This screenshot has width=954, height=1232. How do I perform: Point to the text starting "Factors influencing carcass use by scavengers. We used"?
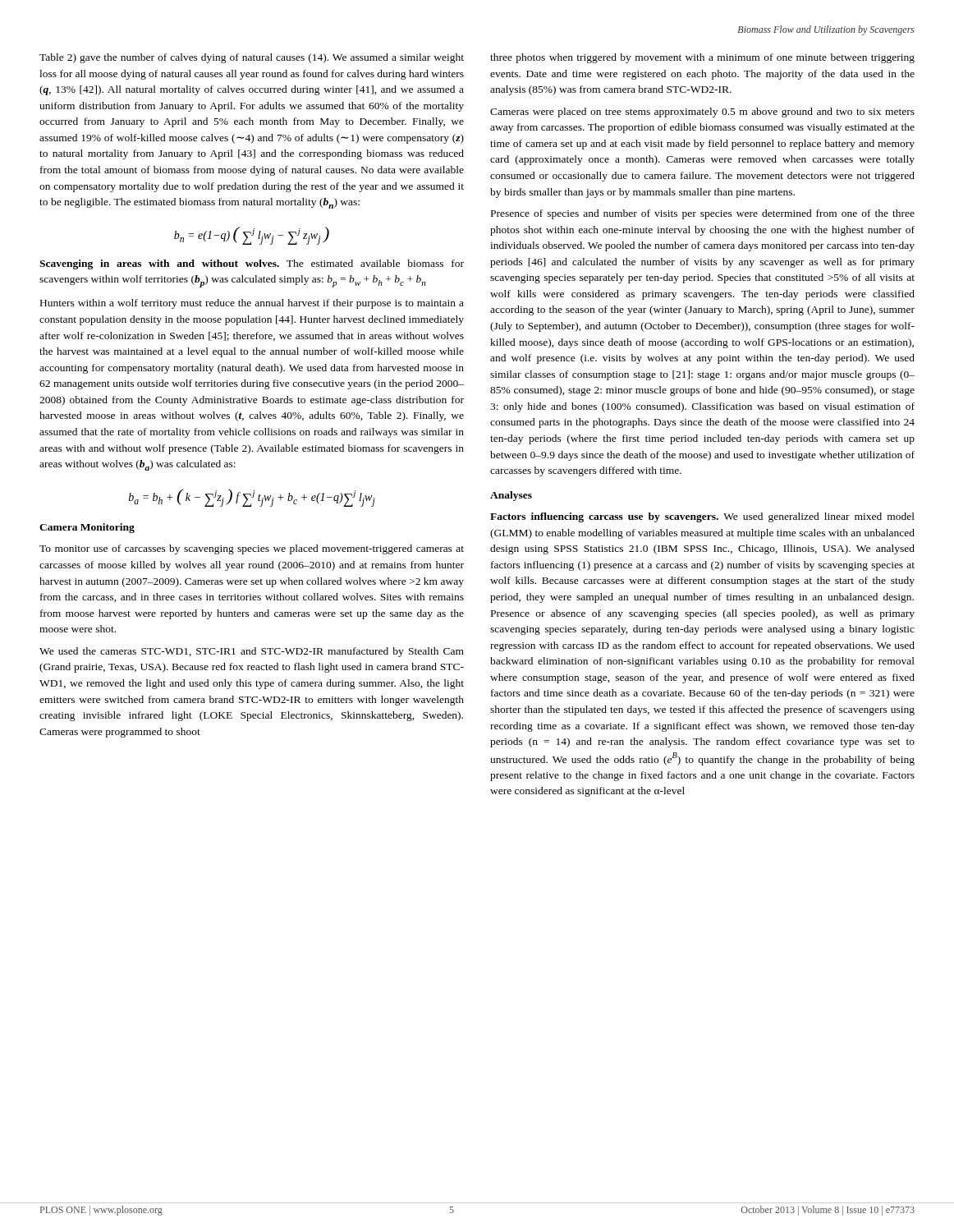tap(702, 654)
